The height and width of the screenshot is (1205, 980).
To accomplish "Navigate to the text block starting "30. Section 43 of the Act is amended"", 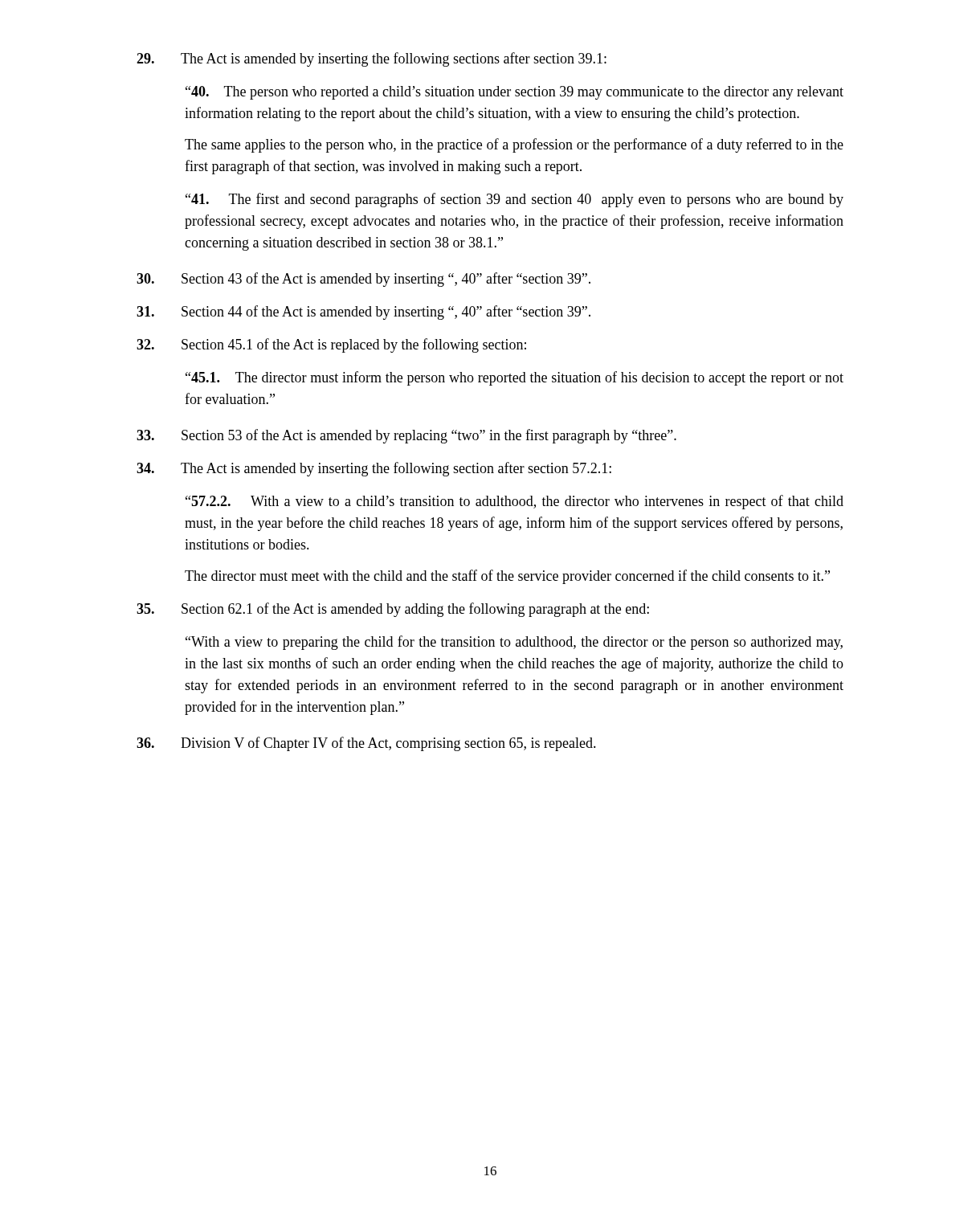I will click(x=490, y=279).
